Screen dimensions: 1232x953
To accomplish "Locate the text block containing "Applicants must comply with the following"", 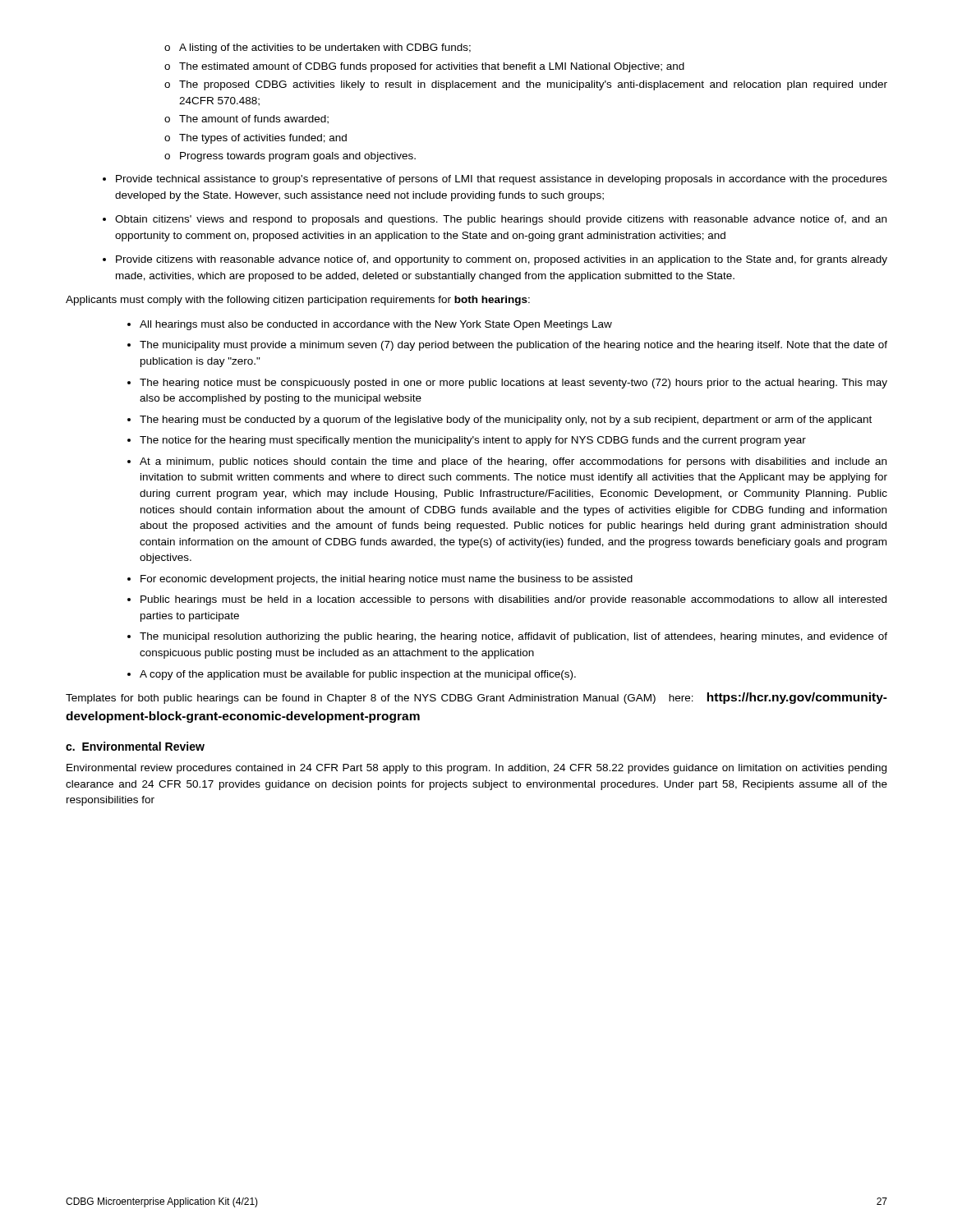I will point(298,300).
